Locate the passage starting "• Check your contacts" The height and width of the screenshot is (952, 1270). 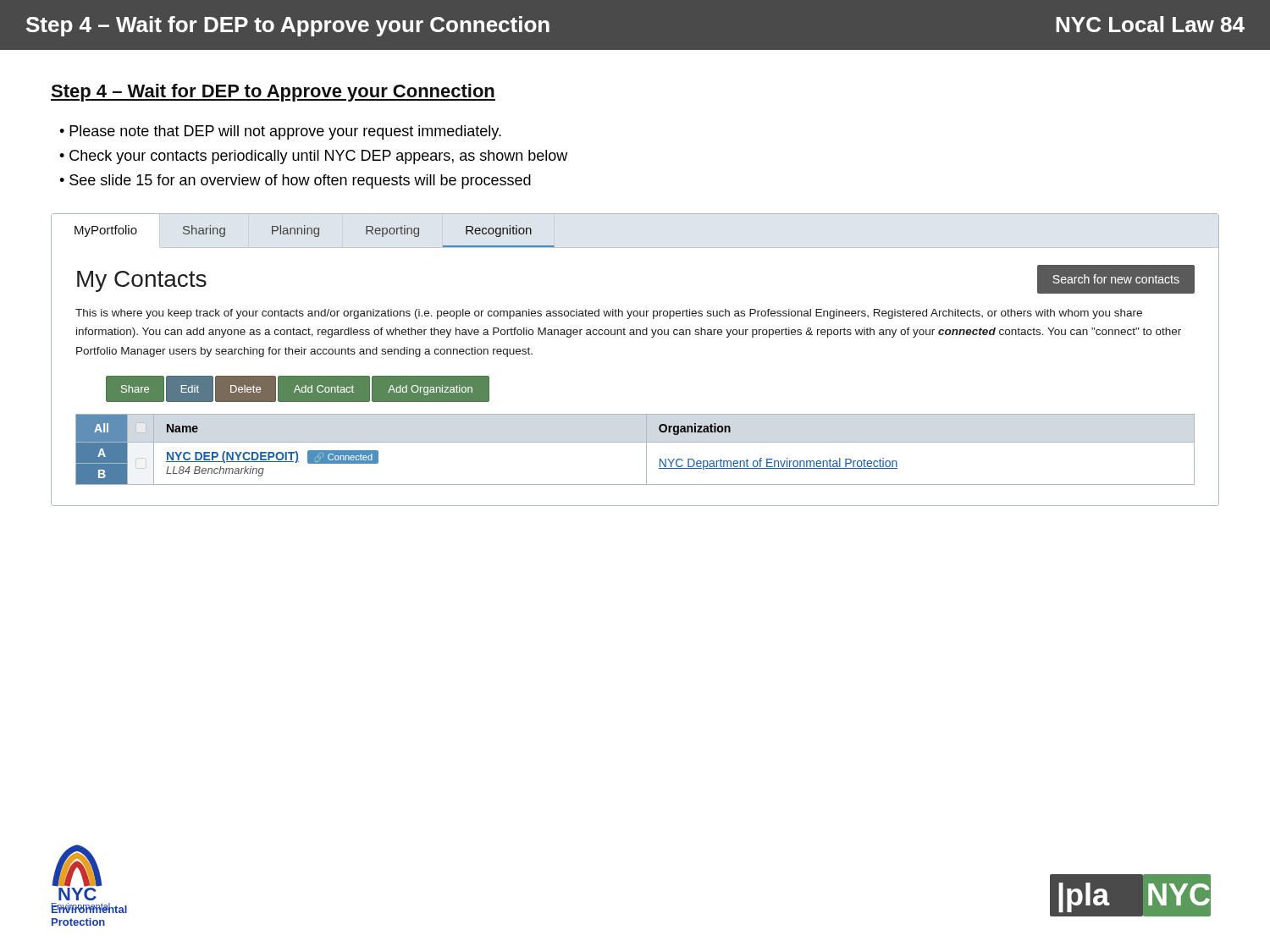(313, 156)
